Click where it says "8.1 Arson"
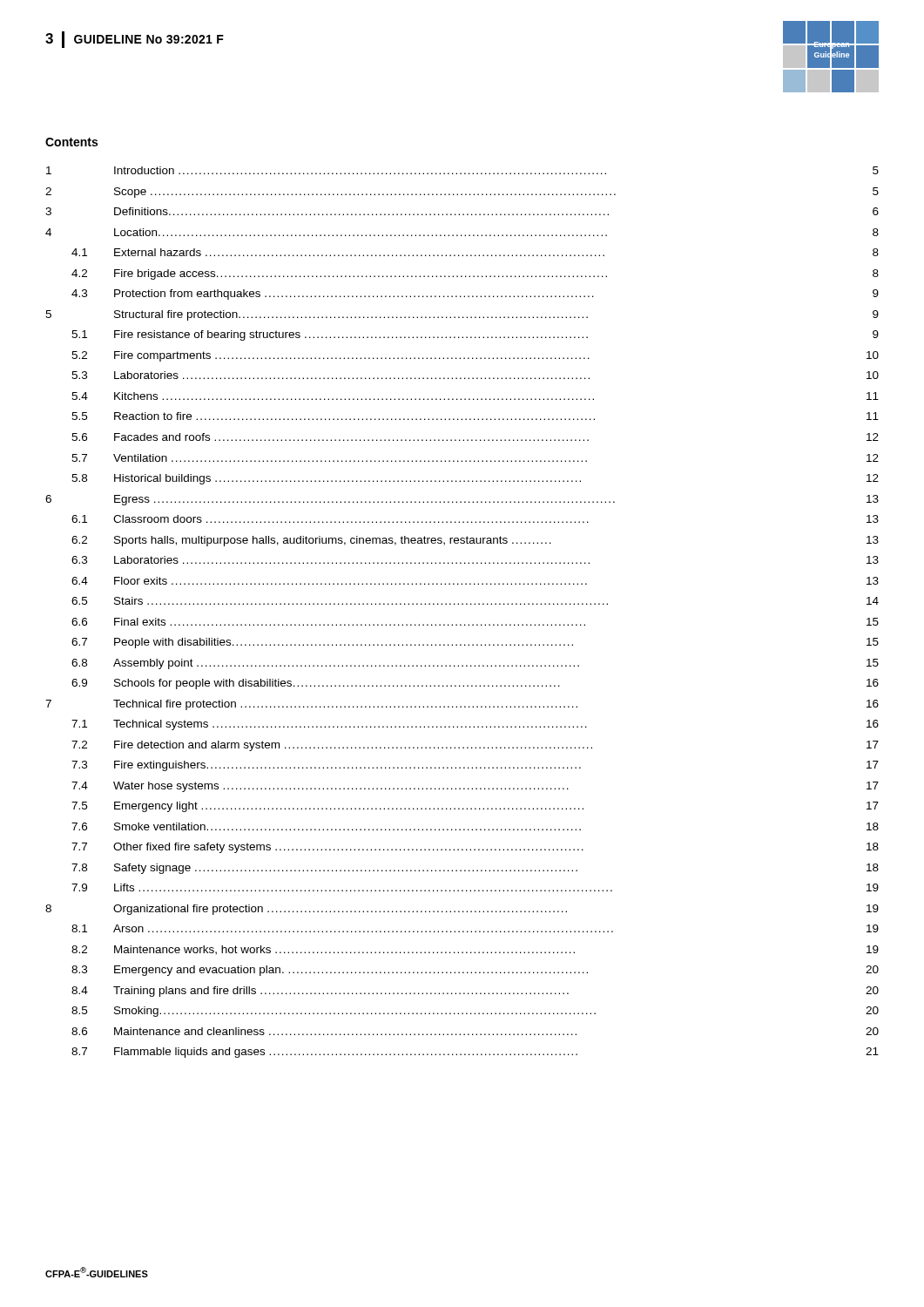This screenshot has height=1307, width=924. pos(462,930)
